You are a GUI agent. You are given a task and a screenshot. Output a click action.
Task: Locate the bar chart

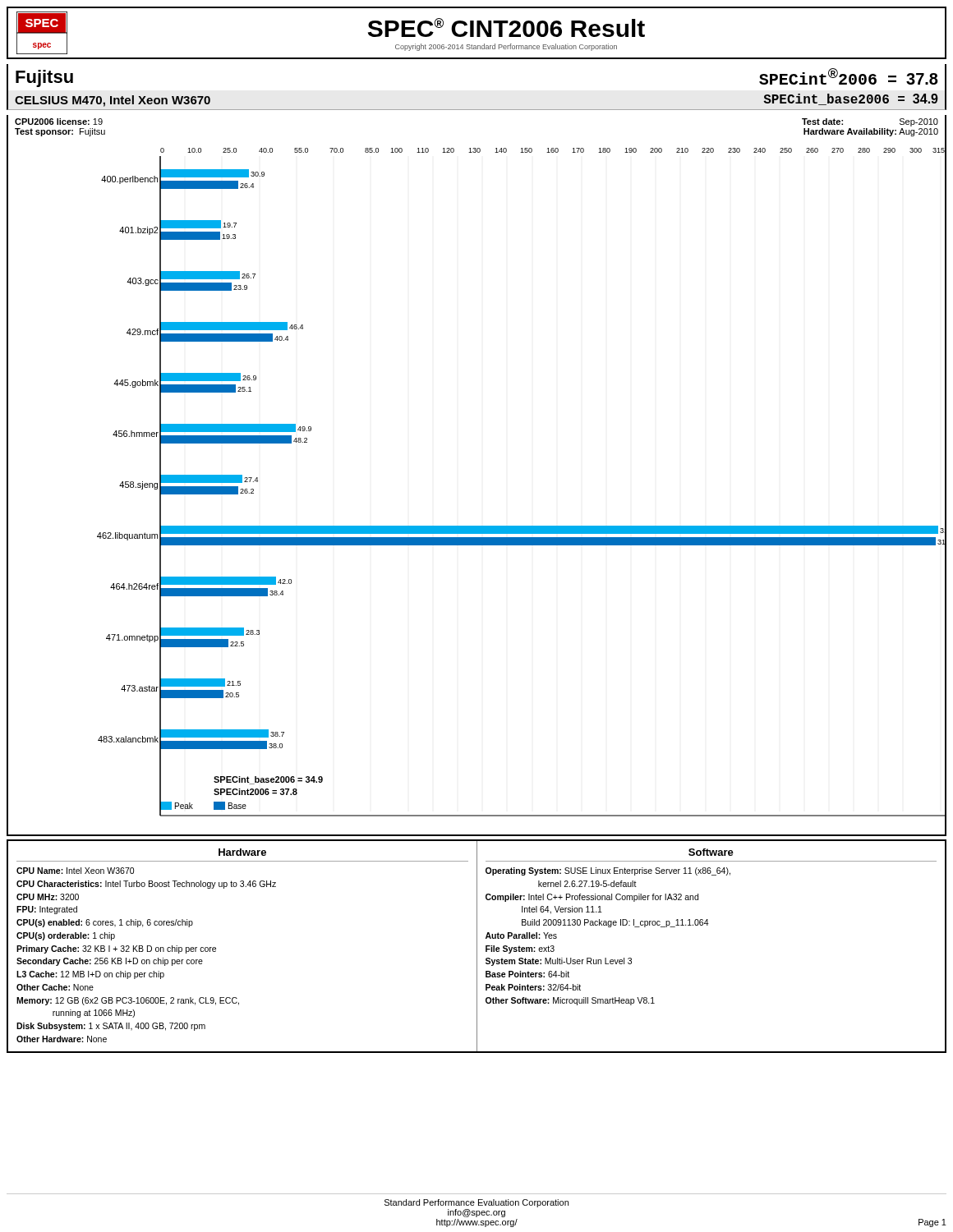476,487
